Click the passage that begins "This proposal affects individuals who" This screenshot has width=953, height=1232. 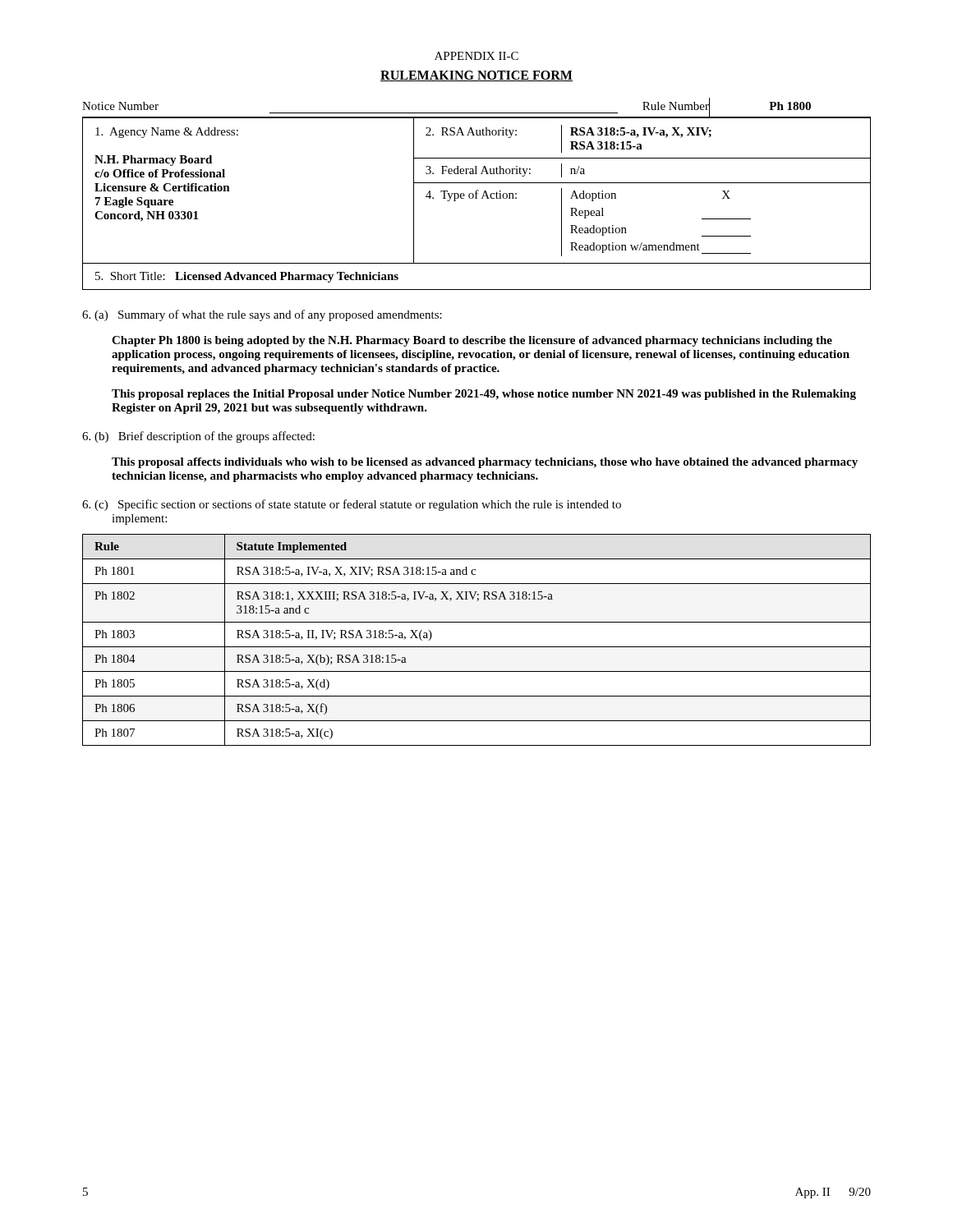click(x=485, y=469)
